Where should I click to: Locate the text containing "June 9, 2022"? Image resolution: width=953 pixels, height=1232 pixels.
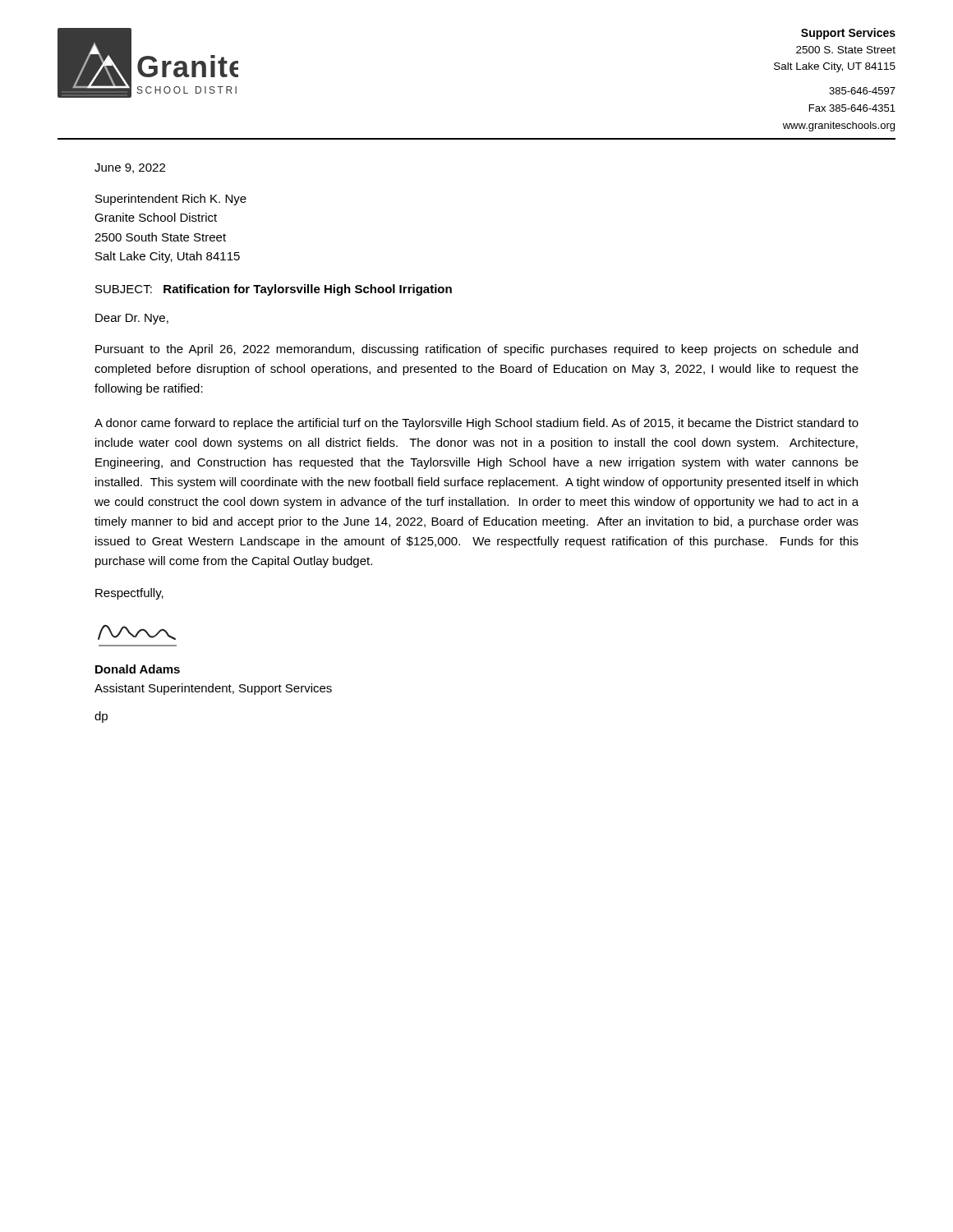(x=130, y=167)
